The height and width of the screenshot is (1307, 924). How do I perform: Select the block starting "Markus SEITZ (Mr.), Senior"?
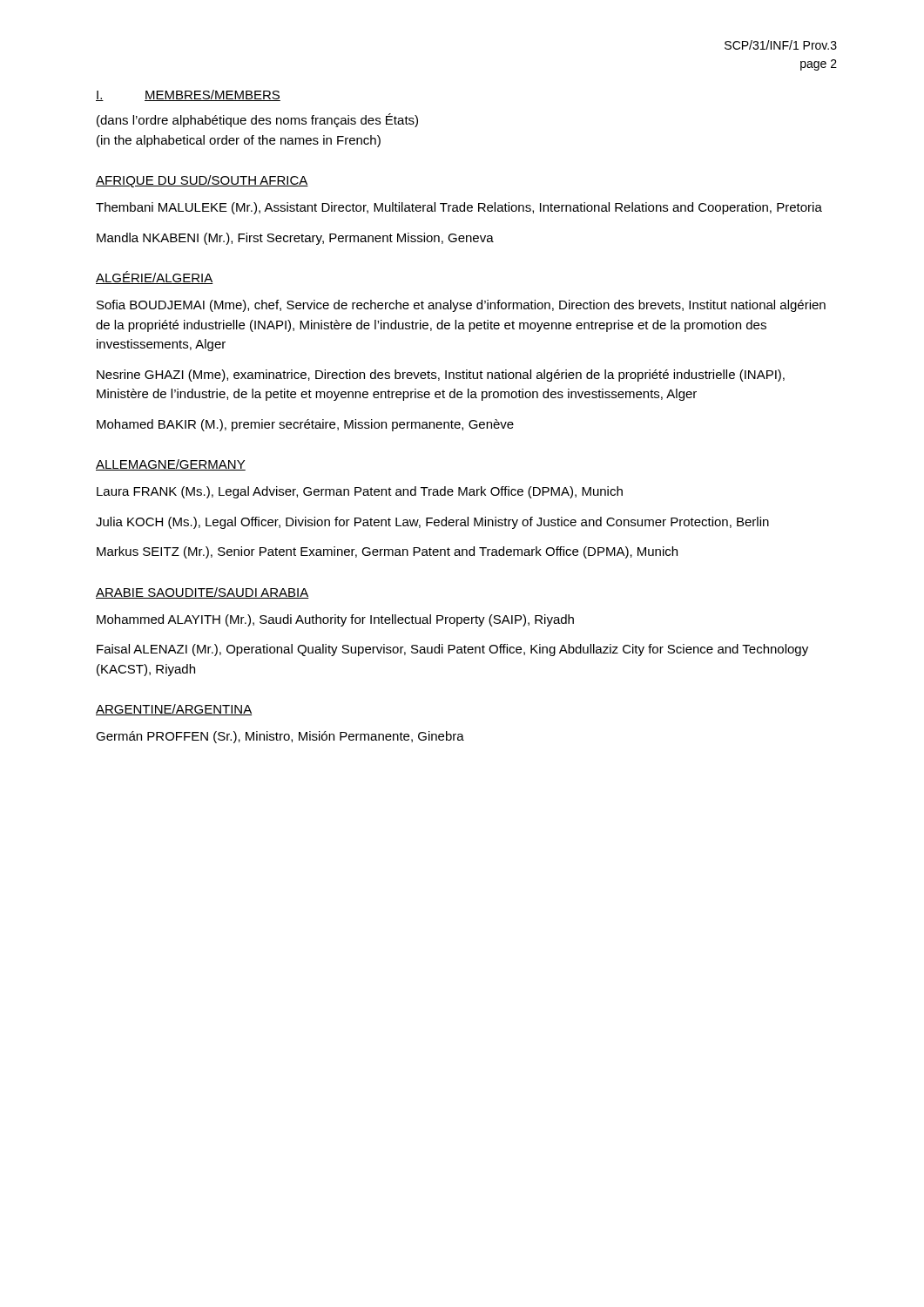coord(387,551)
